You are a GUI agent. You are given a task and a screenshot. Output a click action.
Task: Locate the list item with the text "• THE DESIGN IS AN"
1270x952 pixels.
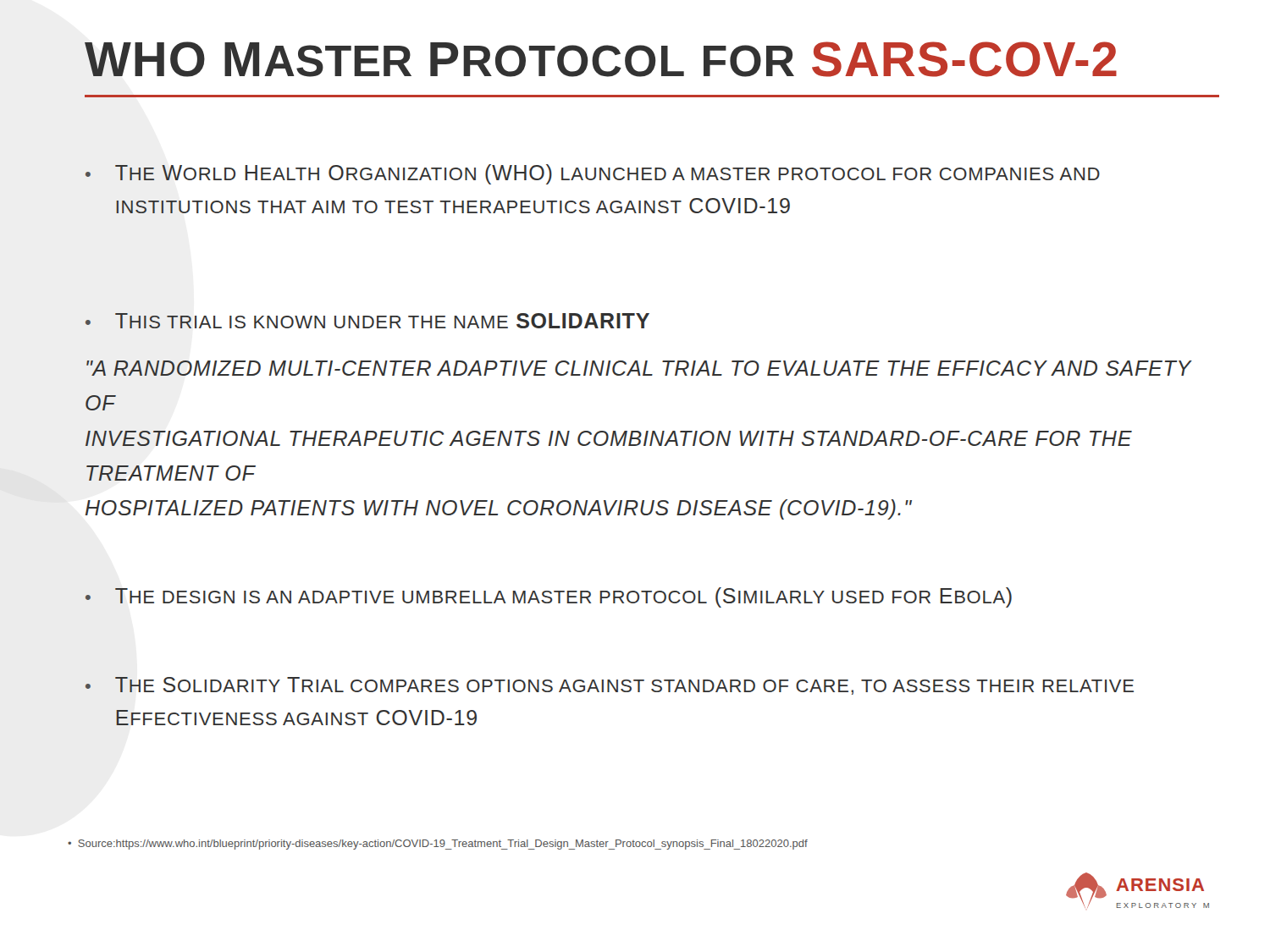(549, 596)
